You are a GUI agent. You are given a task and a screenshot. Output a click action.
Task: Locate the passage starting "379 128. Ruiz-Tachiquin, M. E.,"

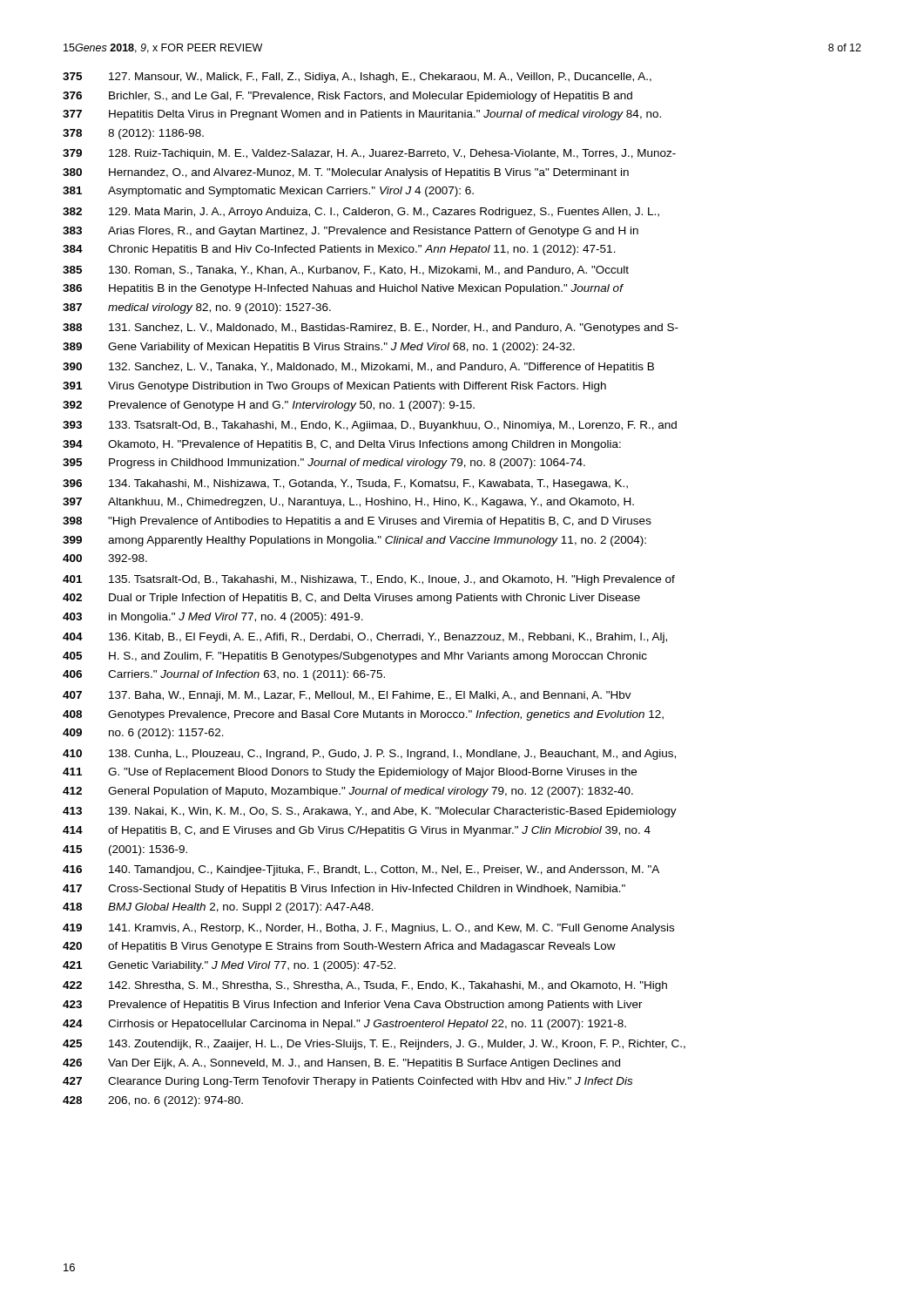click(462, 153)
